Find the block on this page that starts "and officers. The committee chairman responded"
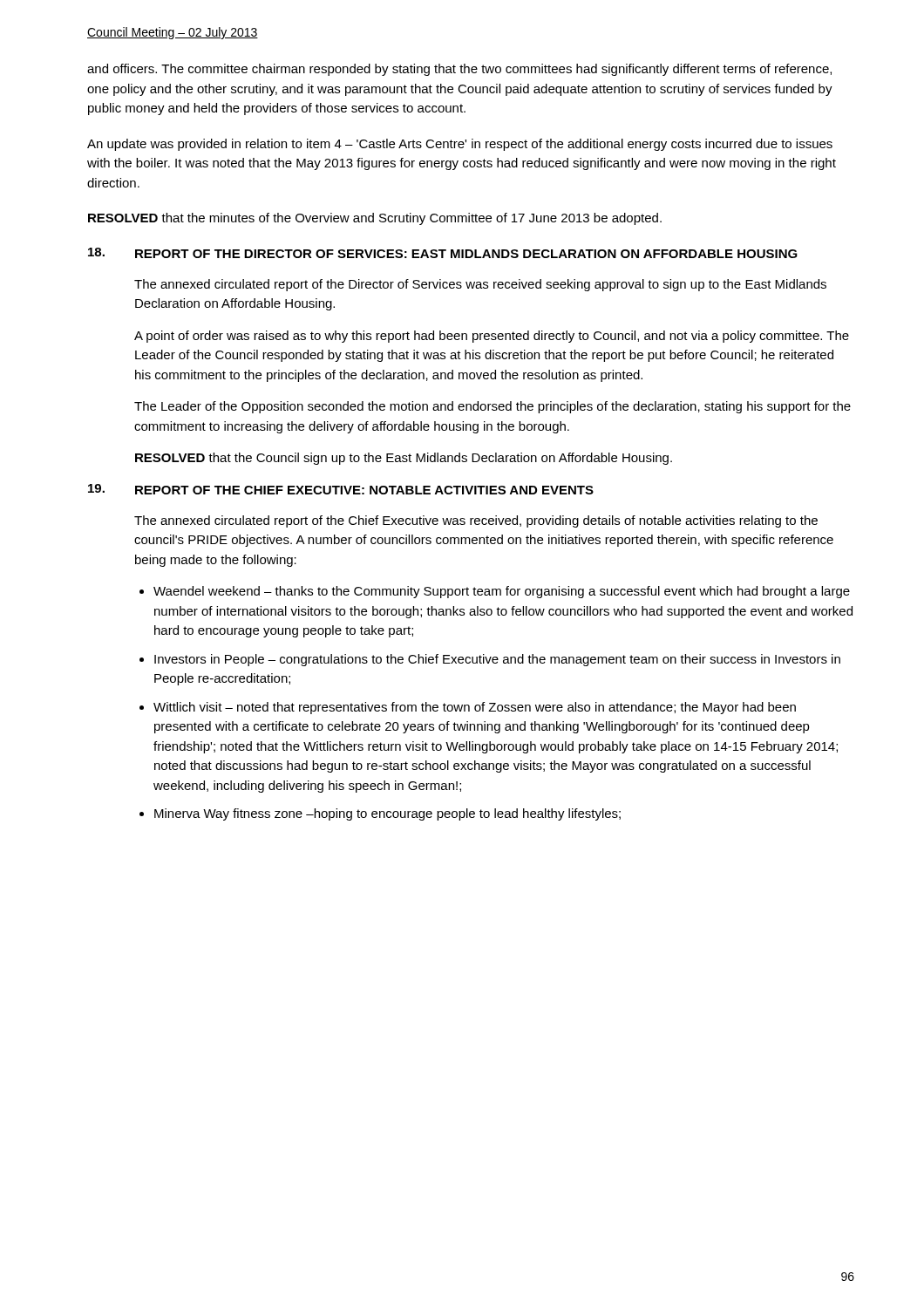Viewport: 924px width, 1308px height. tap(471, 89)
